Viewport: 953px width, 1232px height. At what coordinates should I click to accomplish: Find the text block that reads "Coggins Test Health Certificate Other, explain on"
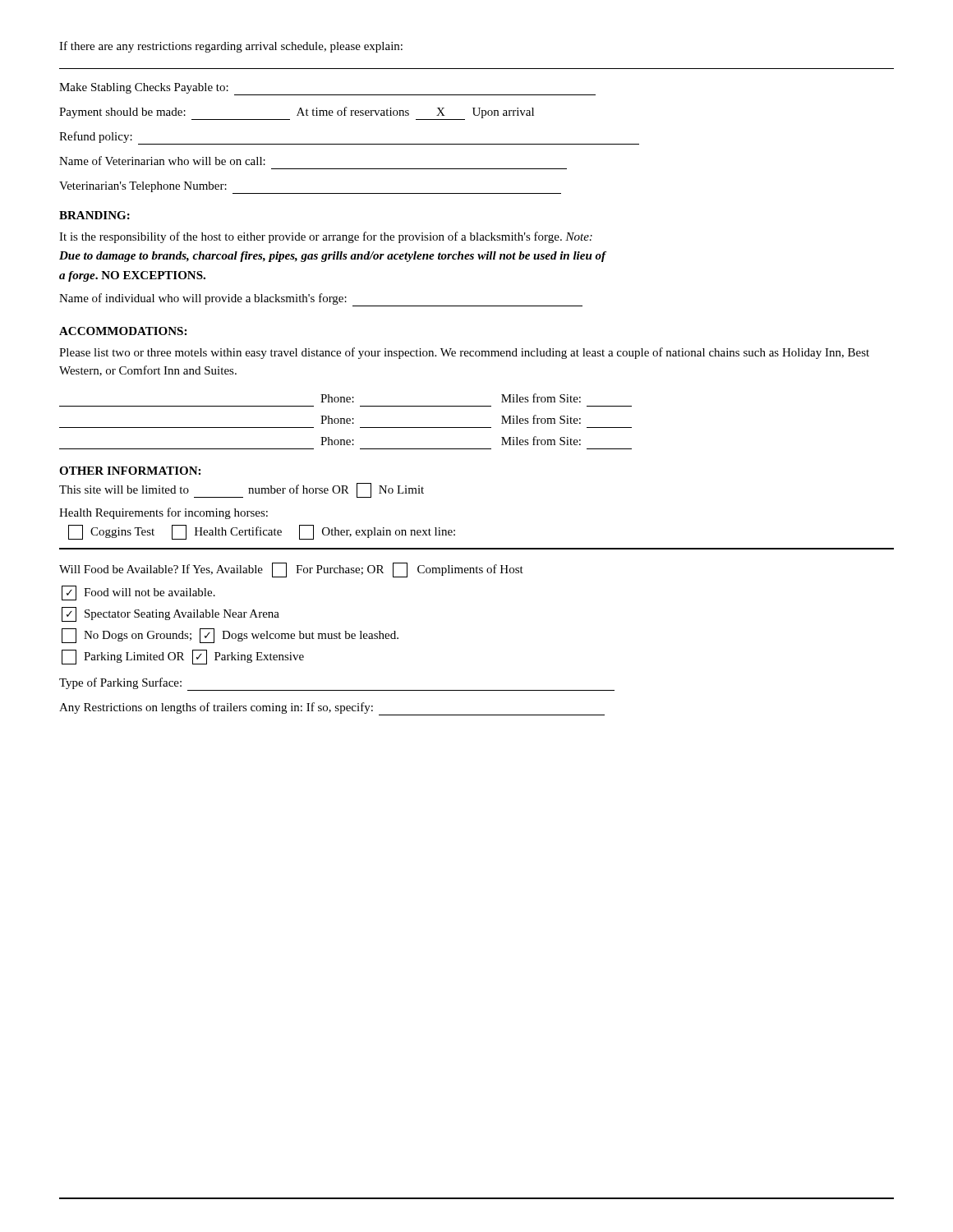point(262,532)
